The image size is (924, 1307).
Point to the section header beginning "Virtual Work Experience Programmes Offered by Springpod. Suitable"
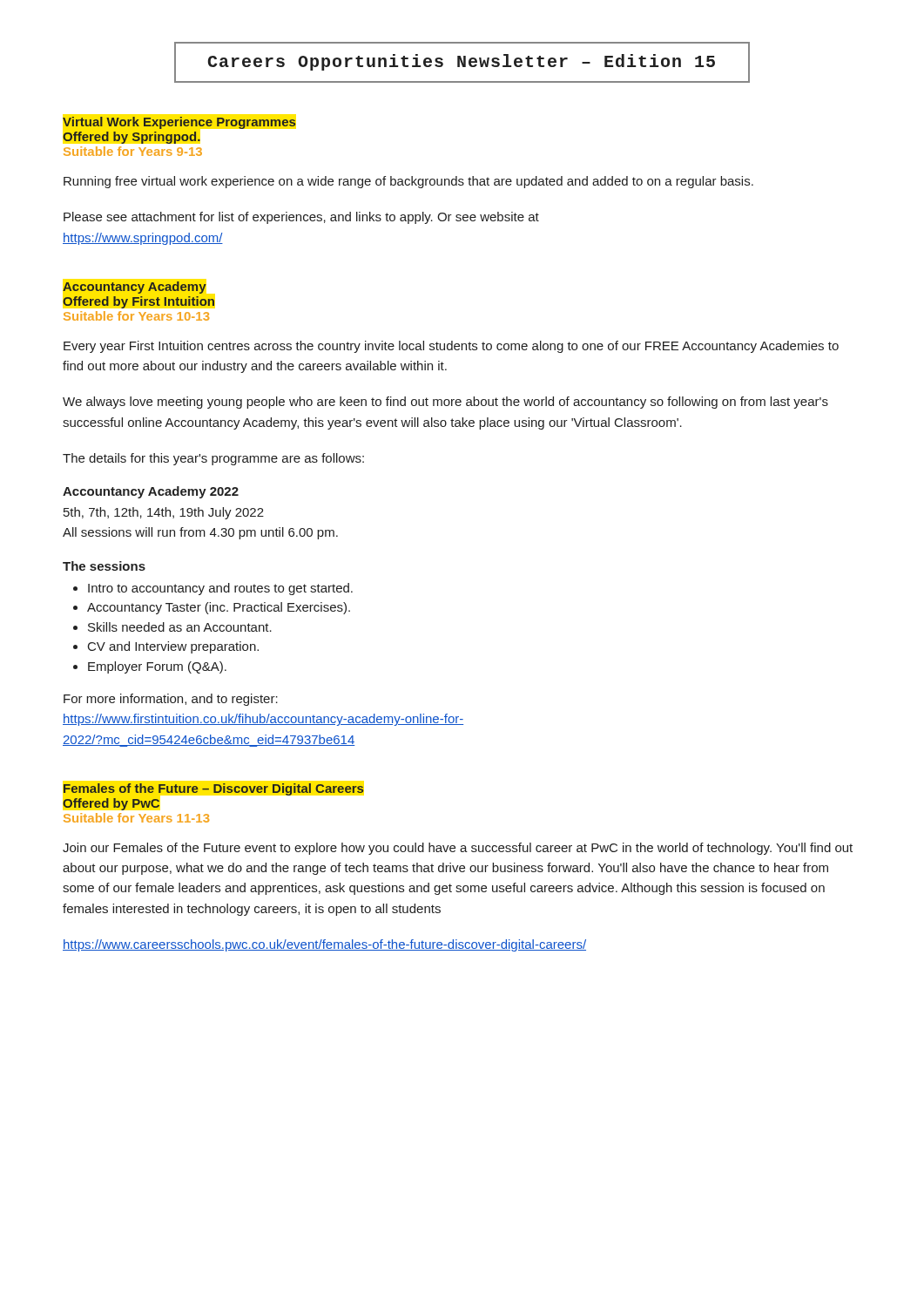tap(179, 123)
